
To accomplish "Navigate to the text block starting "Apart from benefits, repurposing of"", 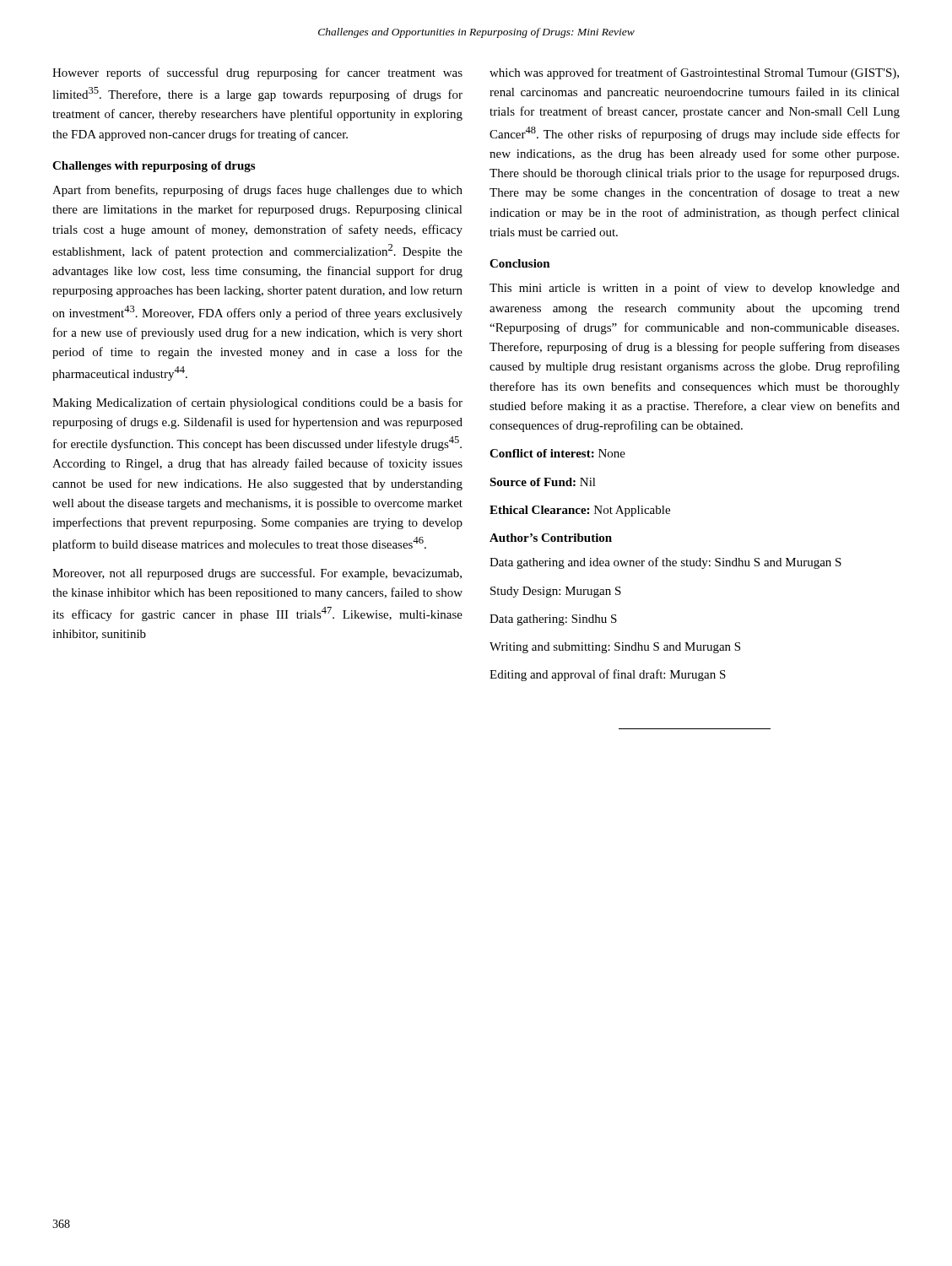I will point(257,283).
